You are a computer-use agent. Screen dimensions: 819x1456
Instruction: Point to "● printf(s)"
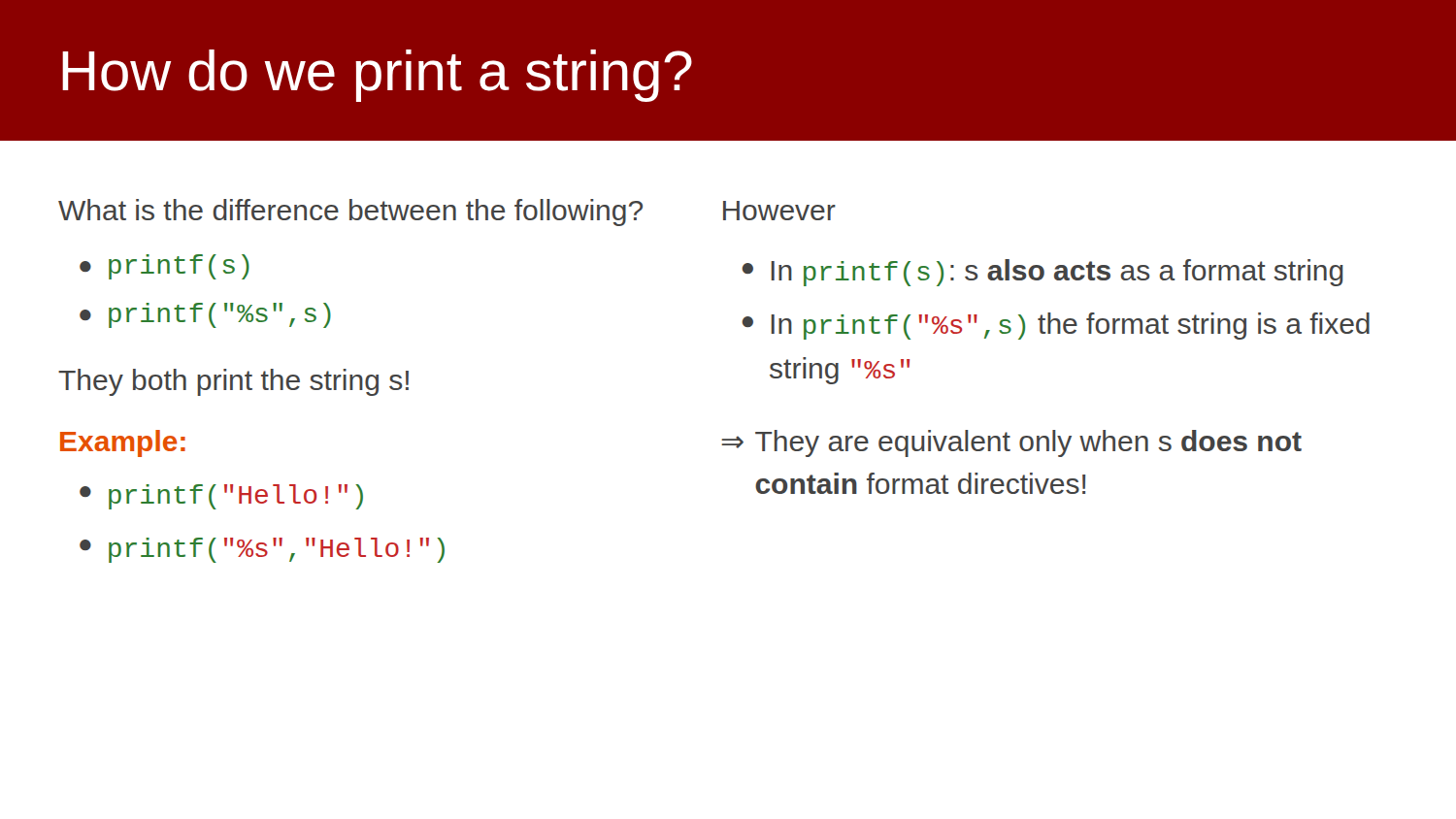[x=165, y=267]
